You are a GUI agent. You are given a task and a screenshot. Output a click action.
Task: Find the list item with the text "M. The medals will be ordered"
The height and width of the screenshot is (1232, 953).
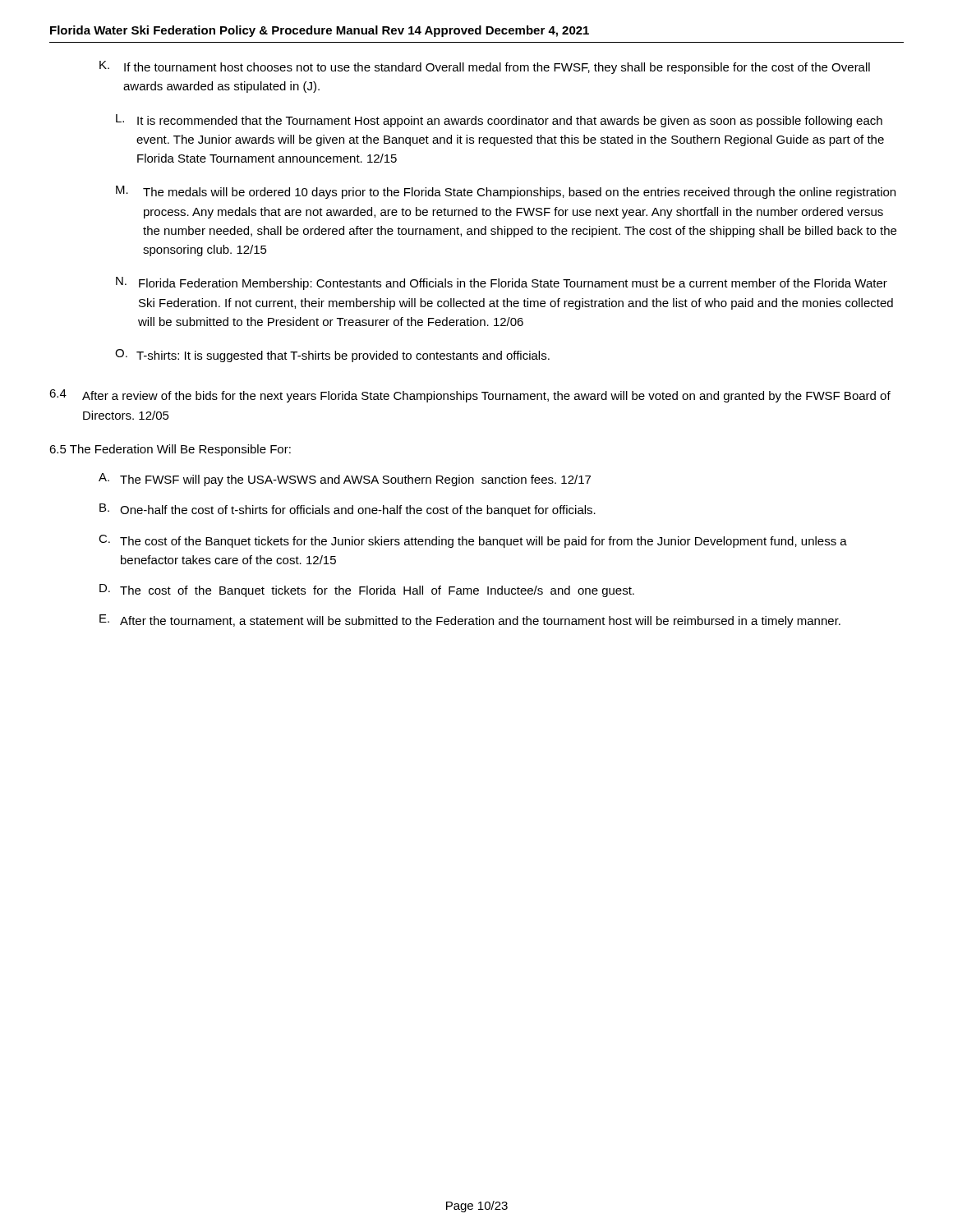click(x=509, y=221)
